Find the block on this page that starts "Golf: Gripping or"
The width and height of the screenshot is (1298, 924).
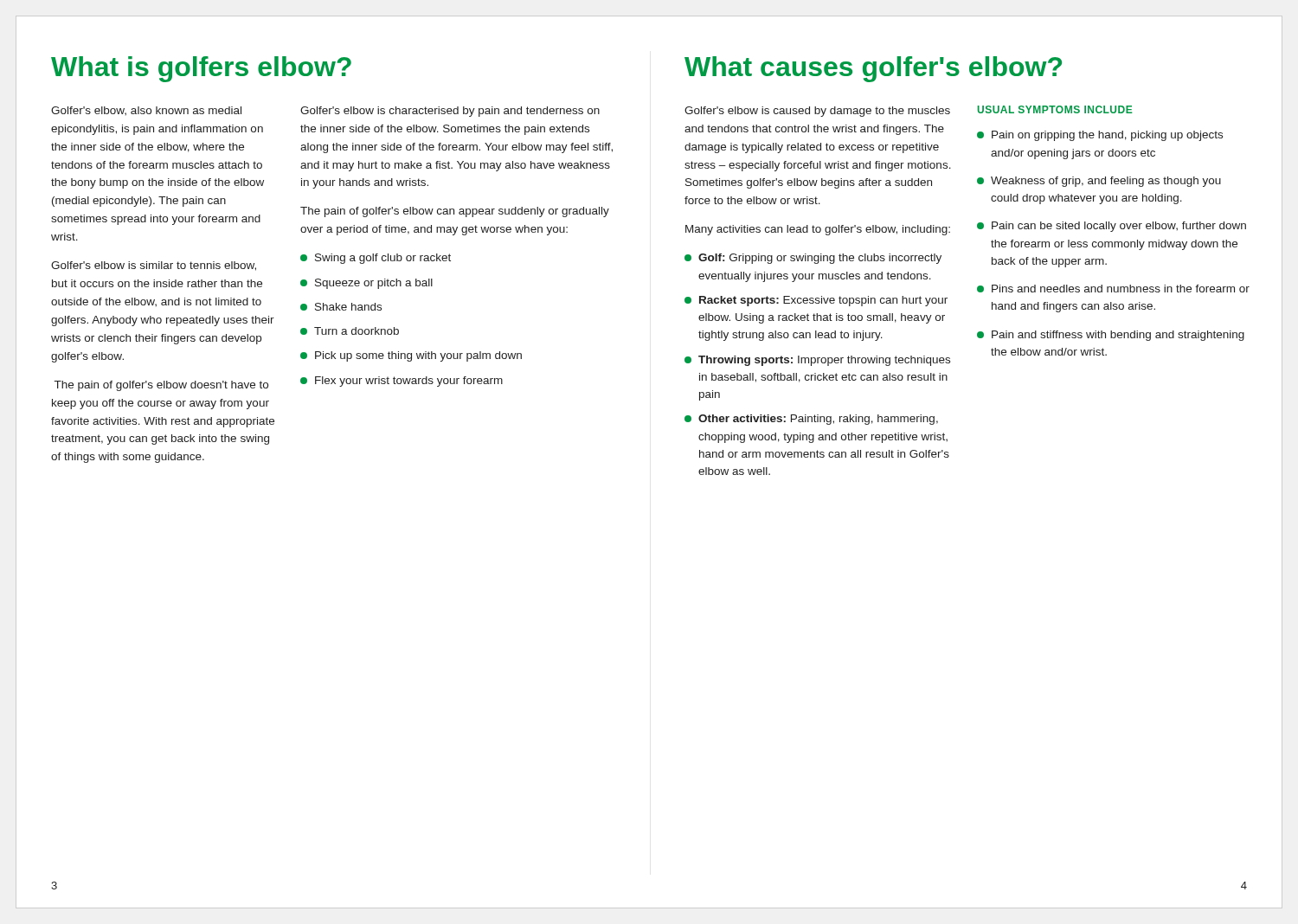820,266
